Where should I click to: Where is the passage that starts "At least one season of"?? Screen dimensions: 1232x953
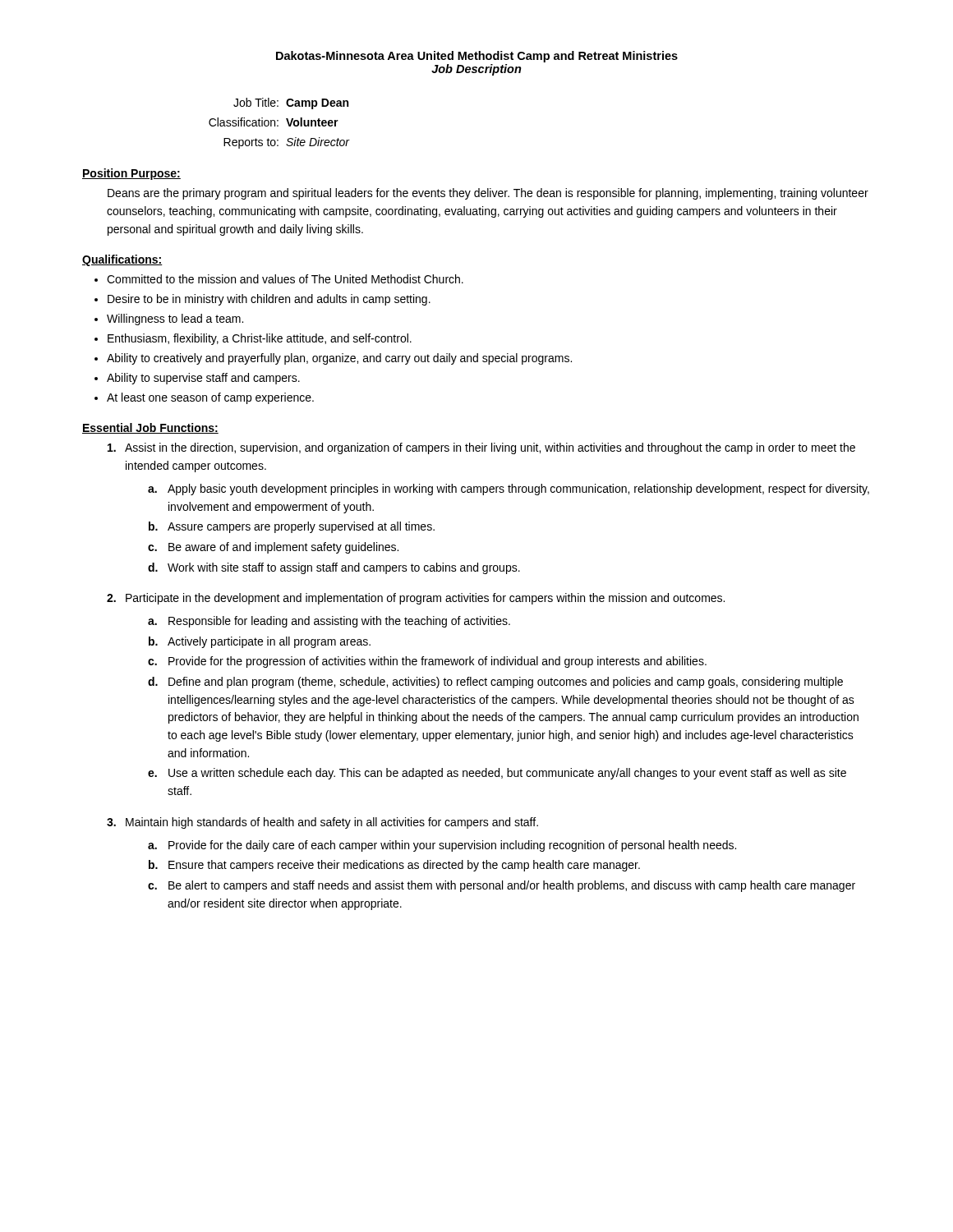click(x=211, y=398)
